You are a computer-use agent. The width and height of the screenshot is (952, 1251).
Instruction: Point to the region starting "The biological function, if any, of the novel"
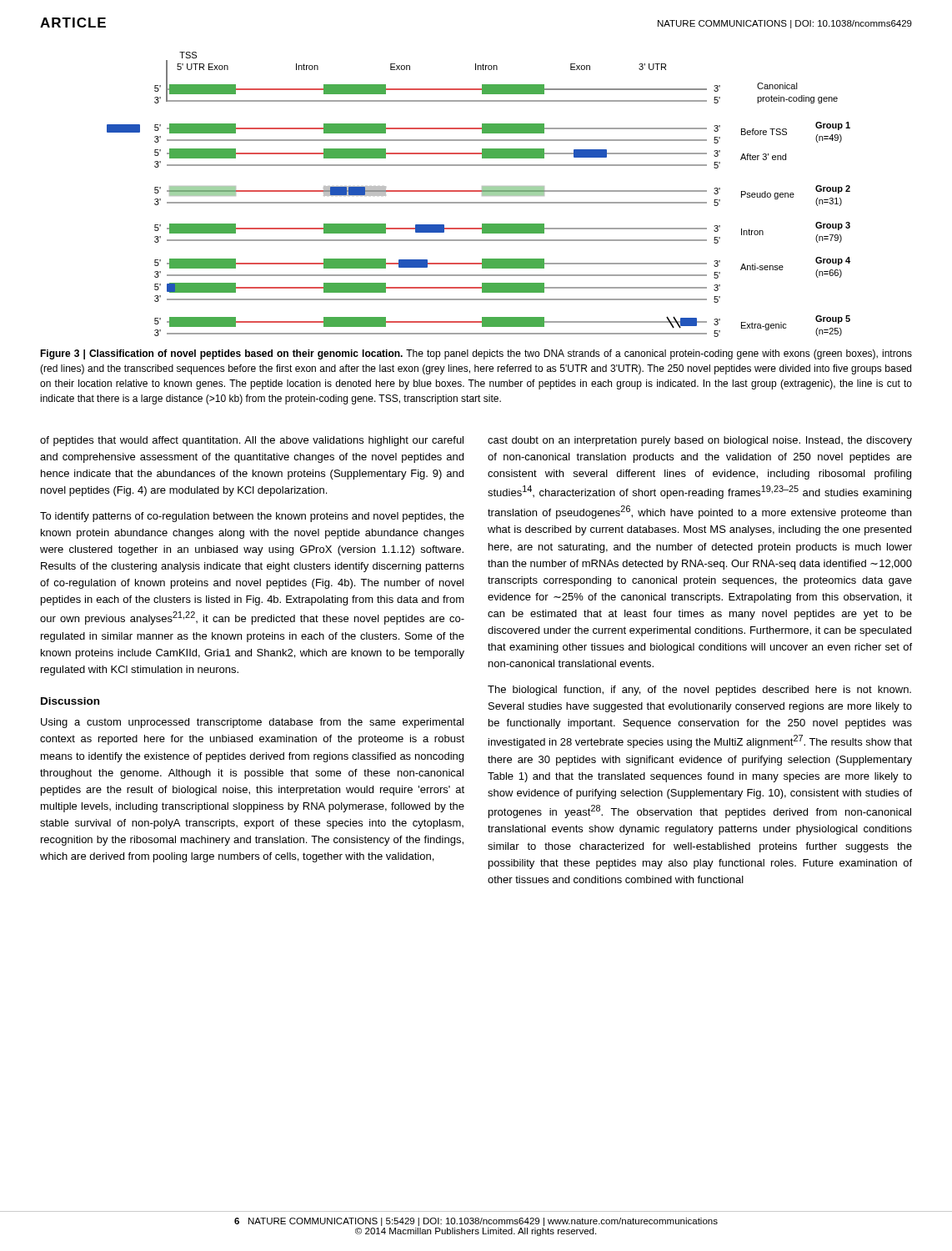pyautogui.click(x=700, y=784)
